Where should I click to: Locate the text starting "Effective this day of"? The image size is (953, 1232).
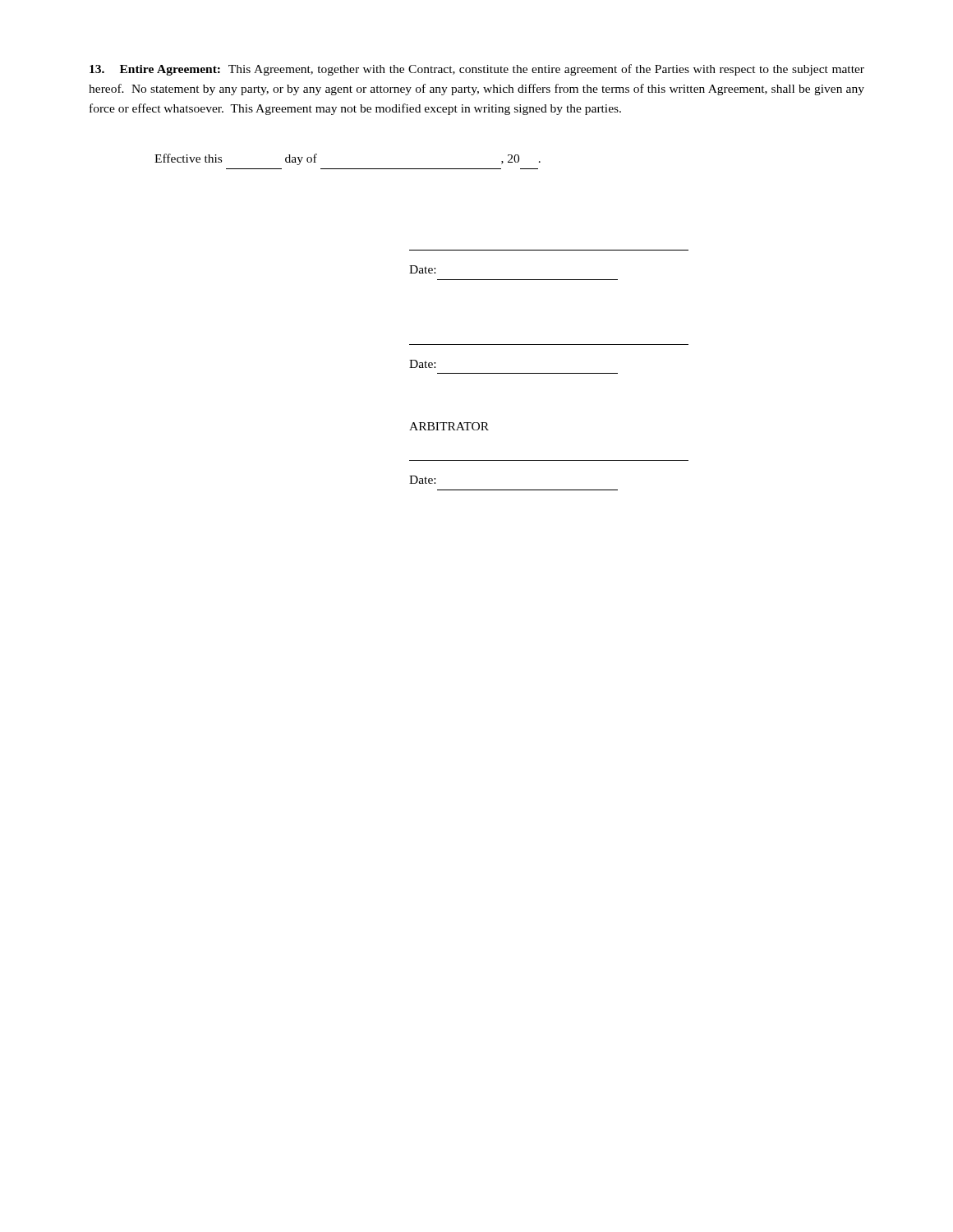348,158
